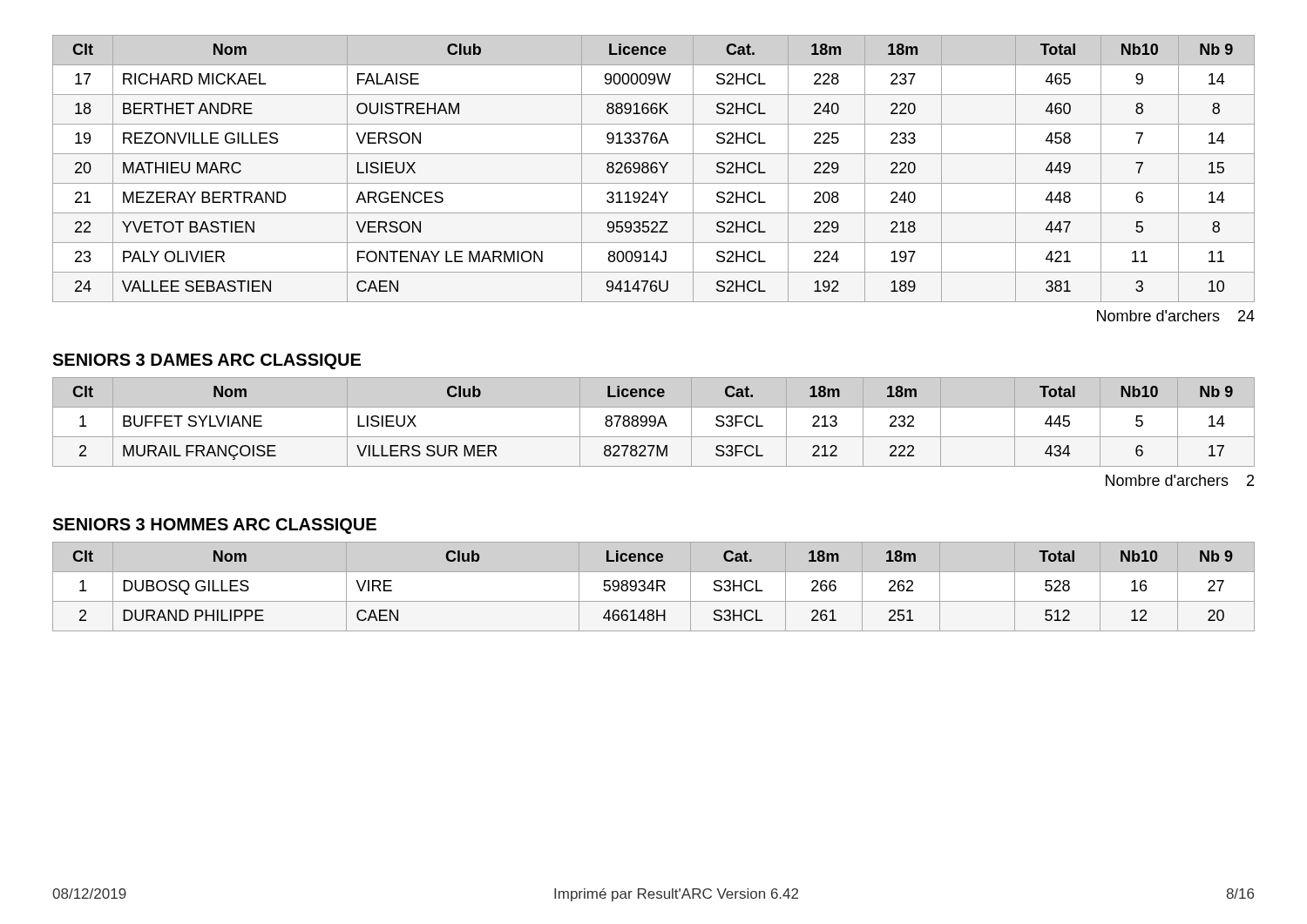Viewport: 1307px width, 924px height.
Task: Find the table that mentions "DURAND PHILIPPE"
Action: pos(654,587)
